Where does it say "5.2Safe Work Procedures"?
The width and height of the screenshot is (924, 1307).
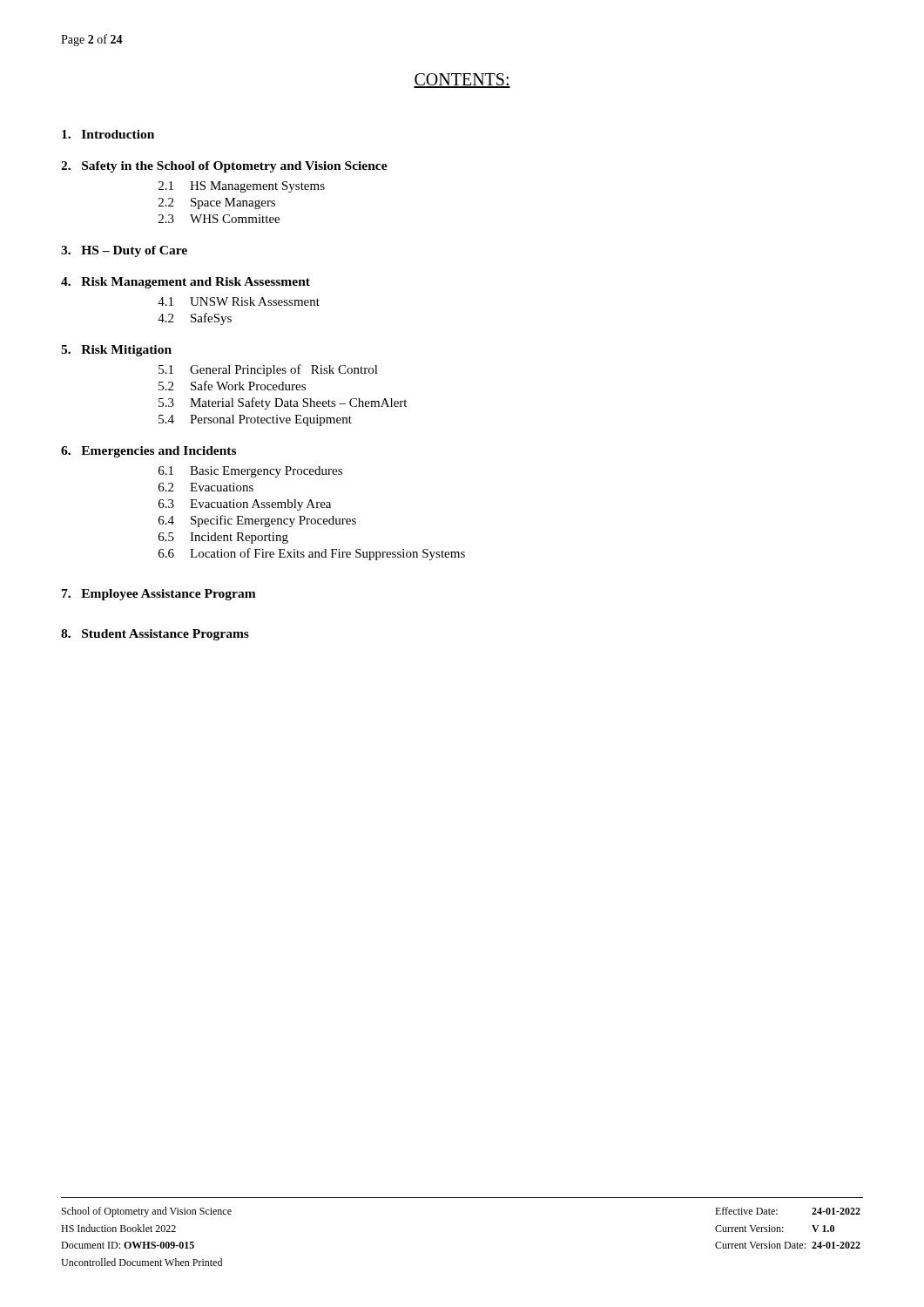point(223,386)
